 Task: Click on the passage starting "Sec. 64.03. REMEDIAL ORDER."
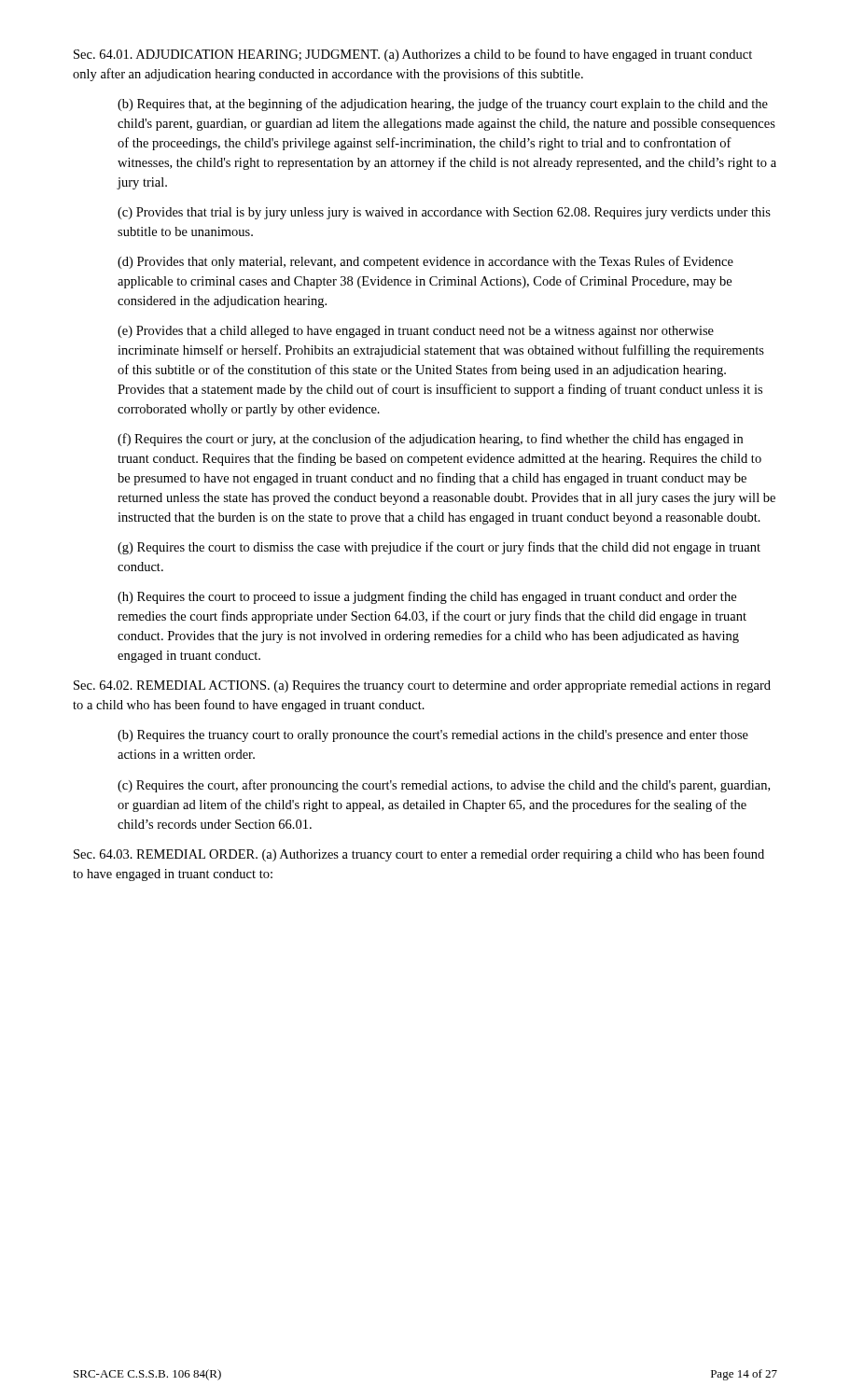[x=425, y=864]
